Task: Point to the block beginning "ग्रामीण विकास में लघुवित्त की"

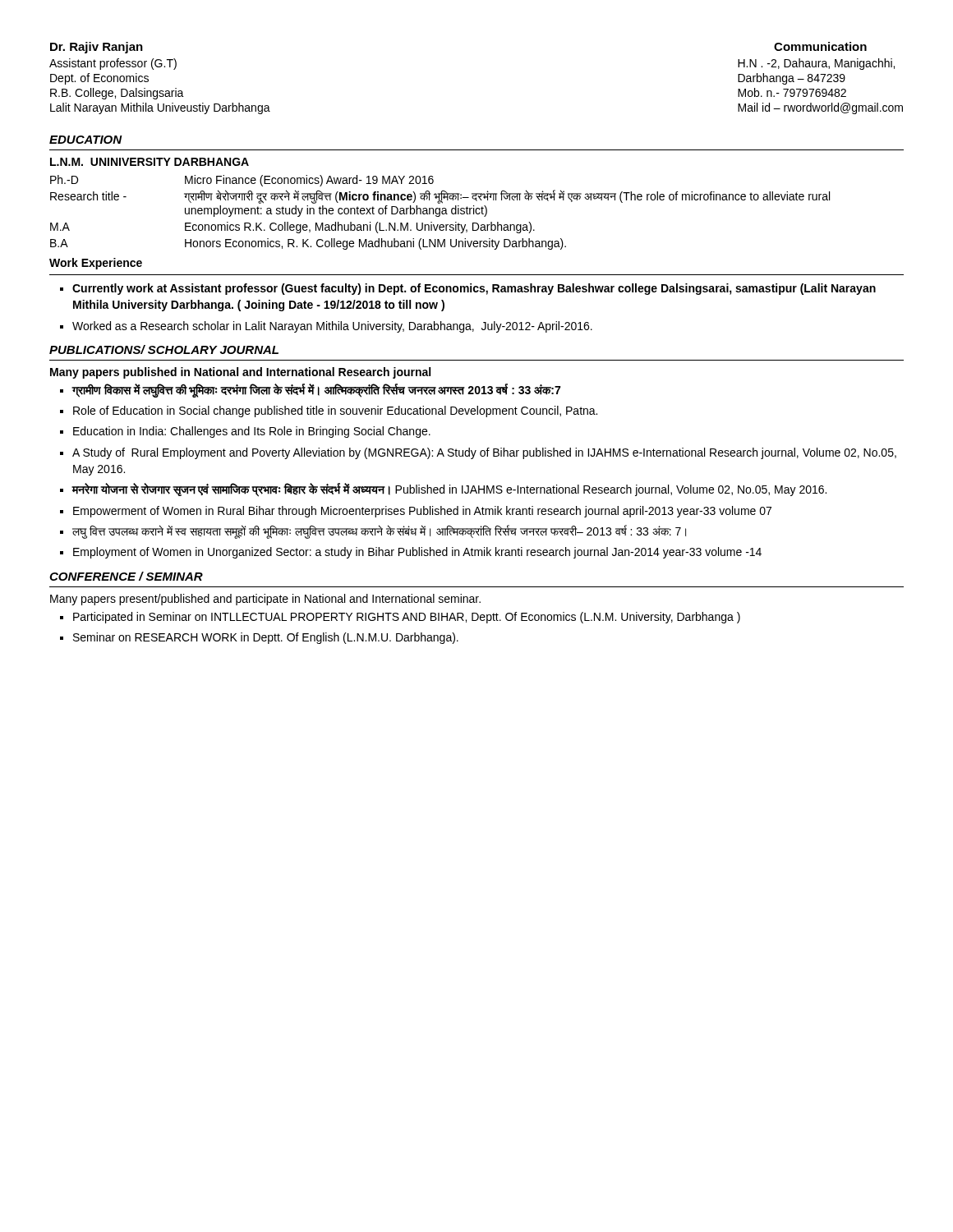Action: (x=317, y=390)
